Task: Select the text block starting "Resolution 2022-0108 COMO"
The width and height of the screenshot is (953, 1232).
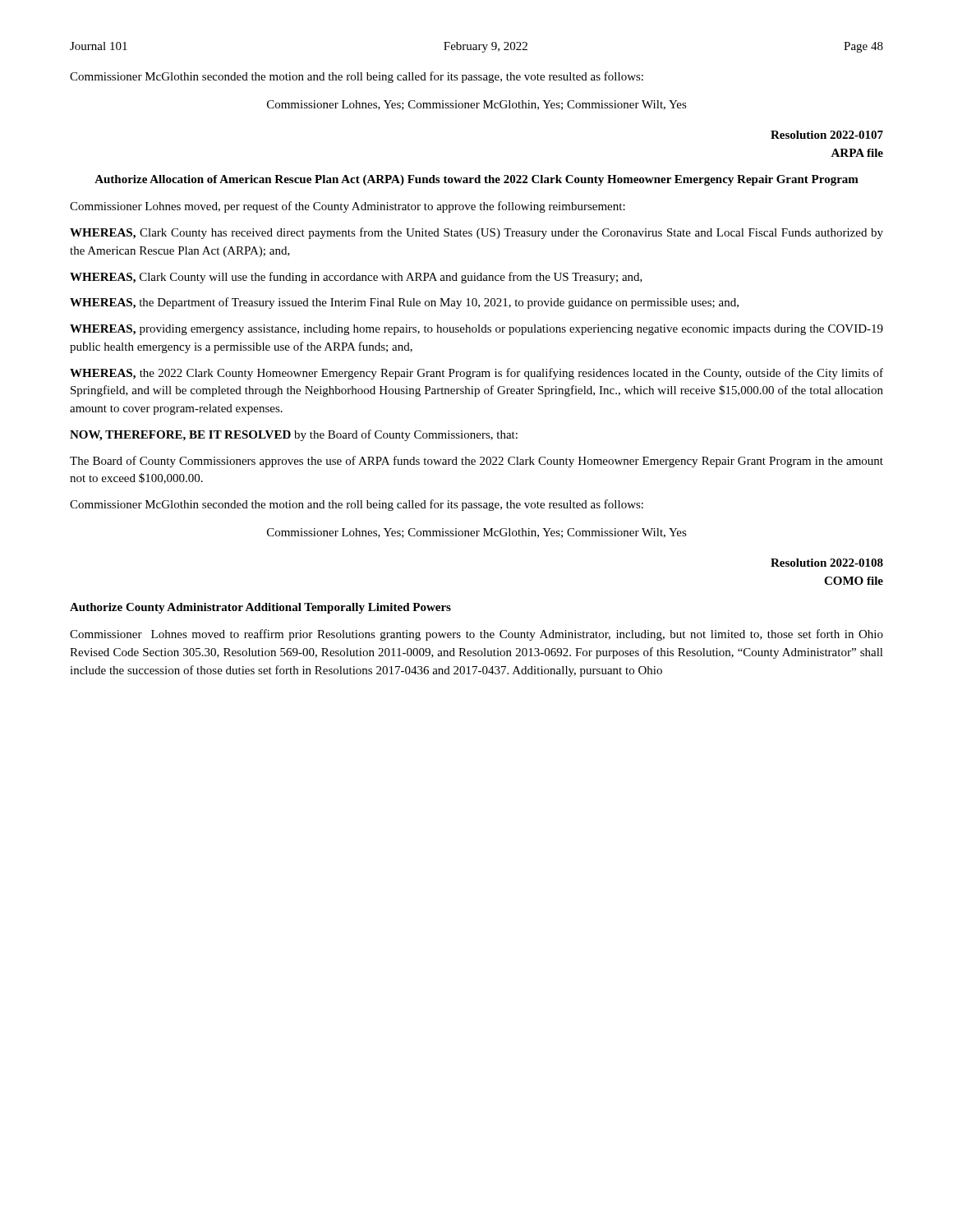Action: pos(827,571)
